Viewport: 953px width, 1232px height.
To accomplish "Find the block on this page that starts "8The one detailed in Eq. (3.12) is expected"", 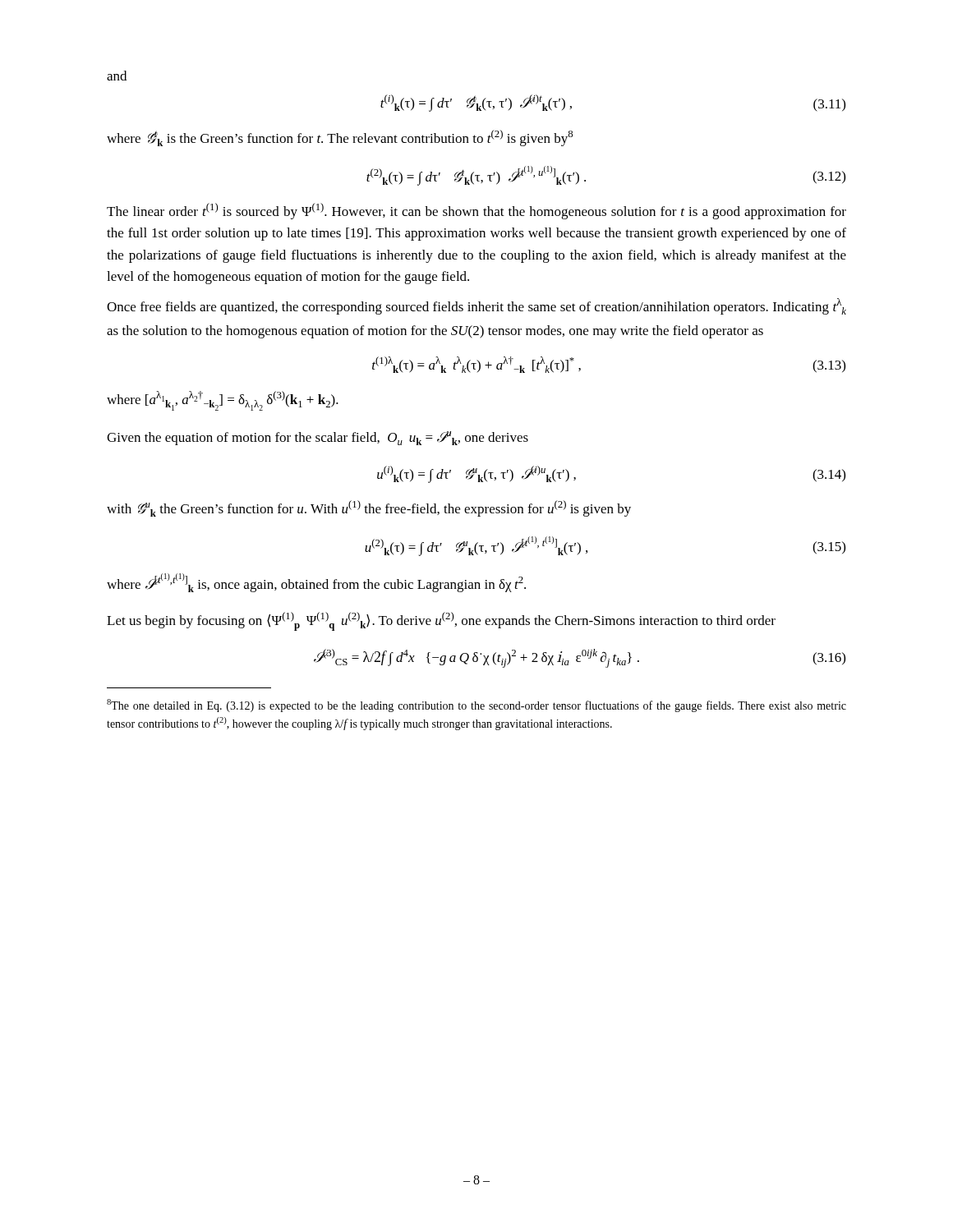I will (476, 714).
